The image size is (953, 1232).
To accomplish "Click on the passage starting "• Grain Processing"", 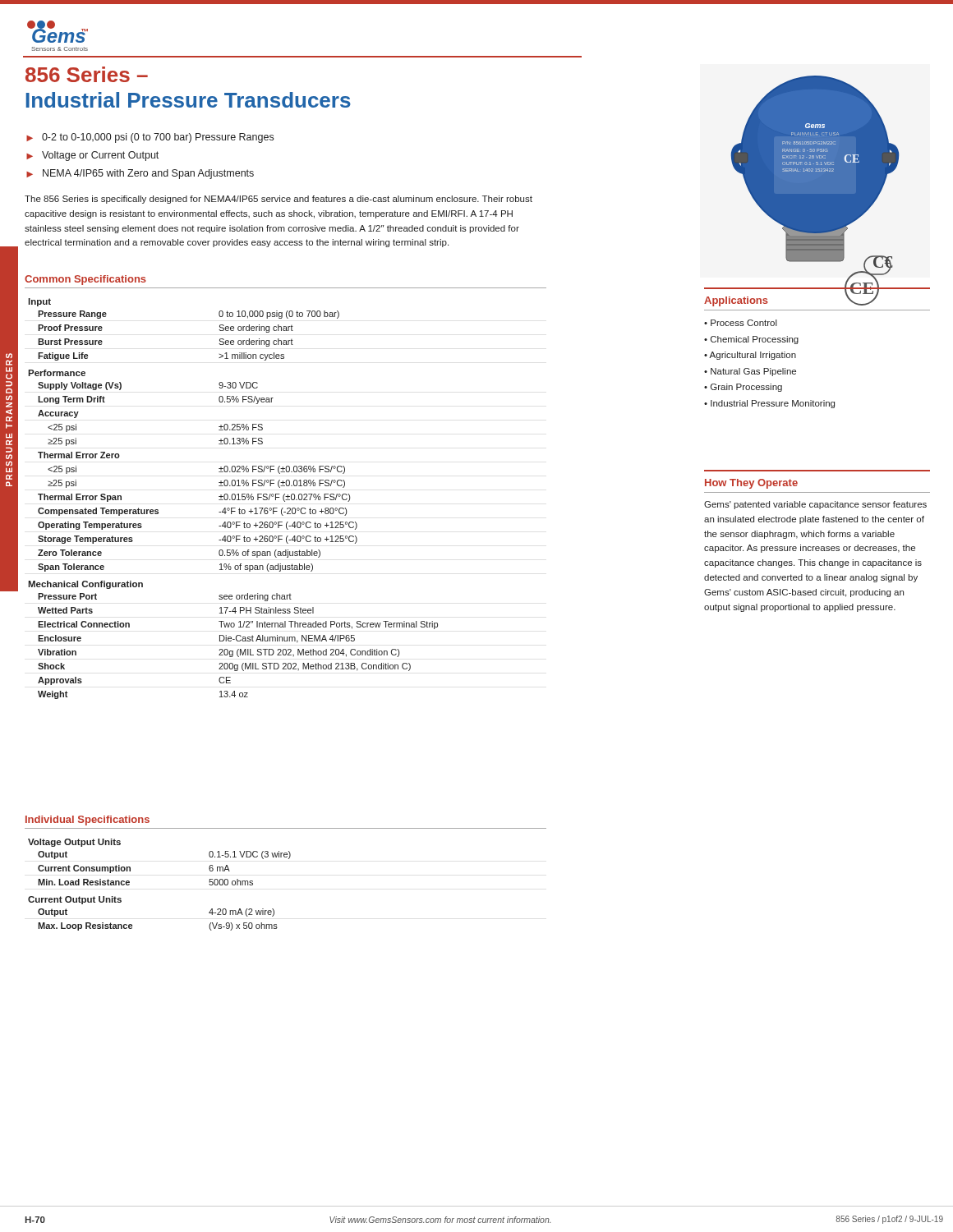I will point(743,387).
